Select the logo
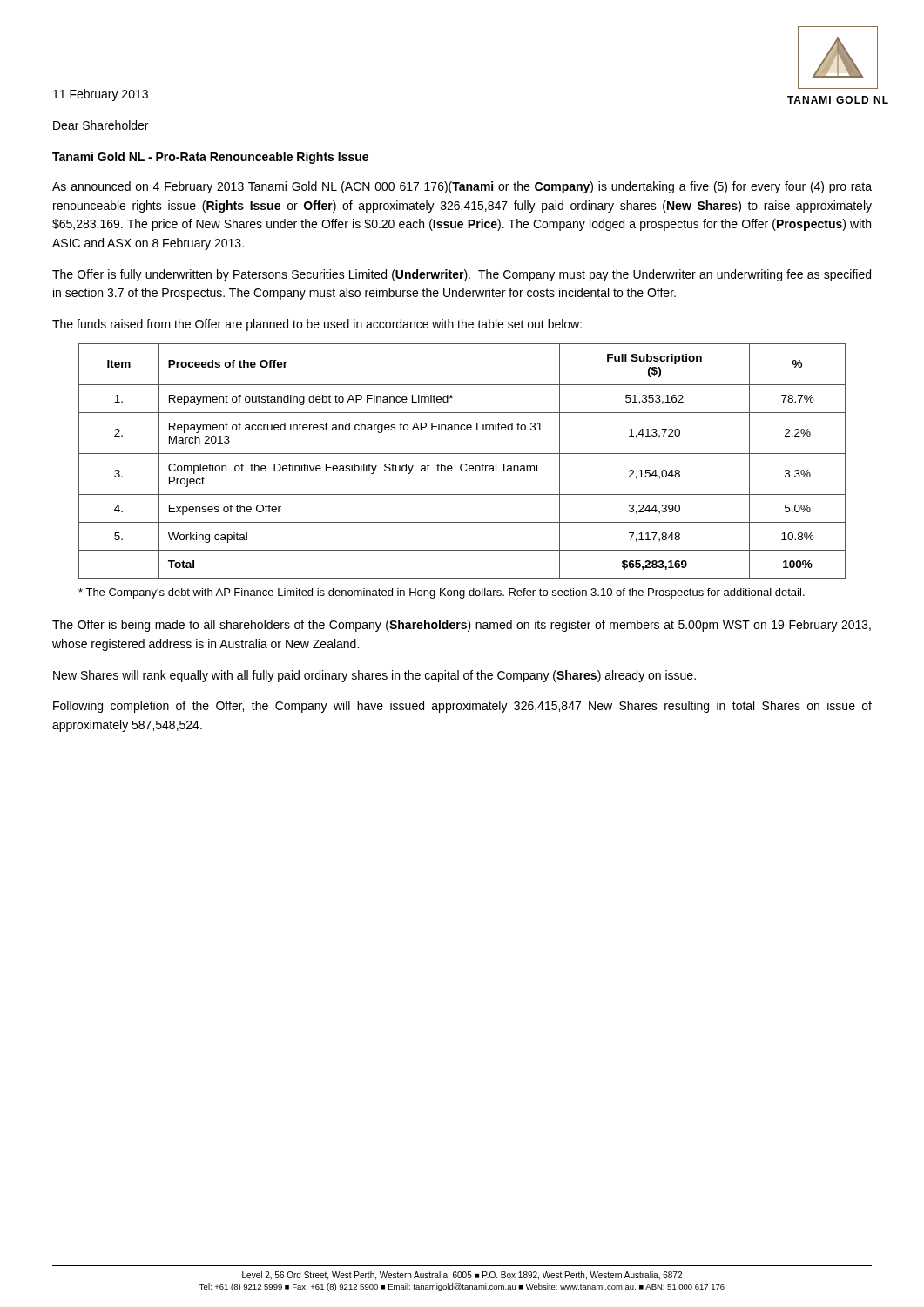The height and width of the screenshot is (1307, 924). [x=838, y=66]
